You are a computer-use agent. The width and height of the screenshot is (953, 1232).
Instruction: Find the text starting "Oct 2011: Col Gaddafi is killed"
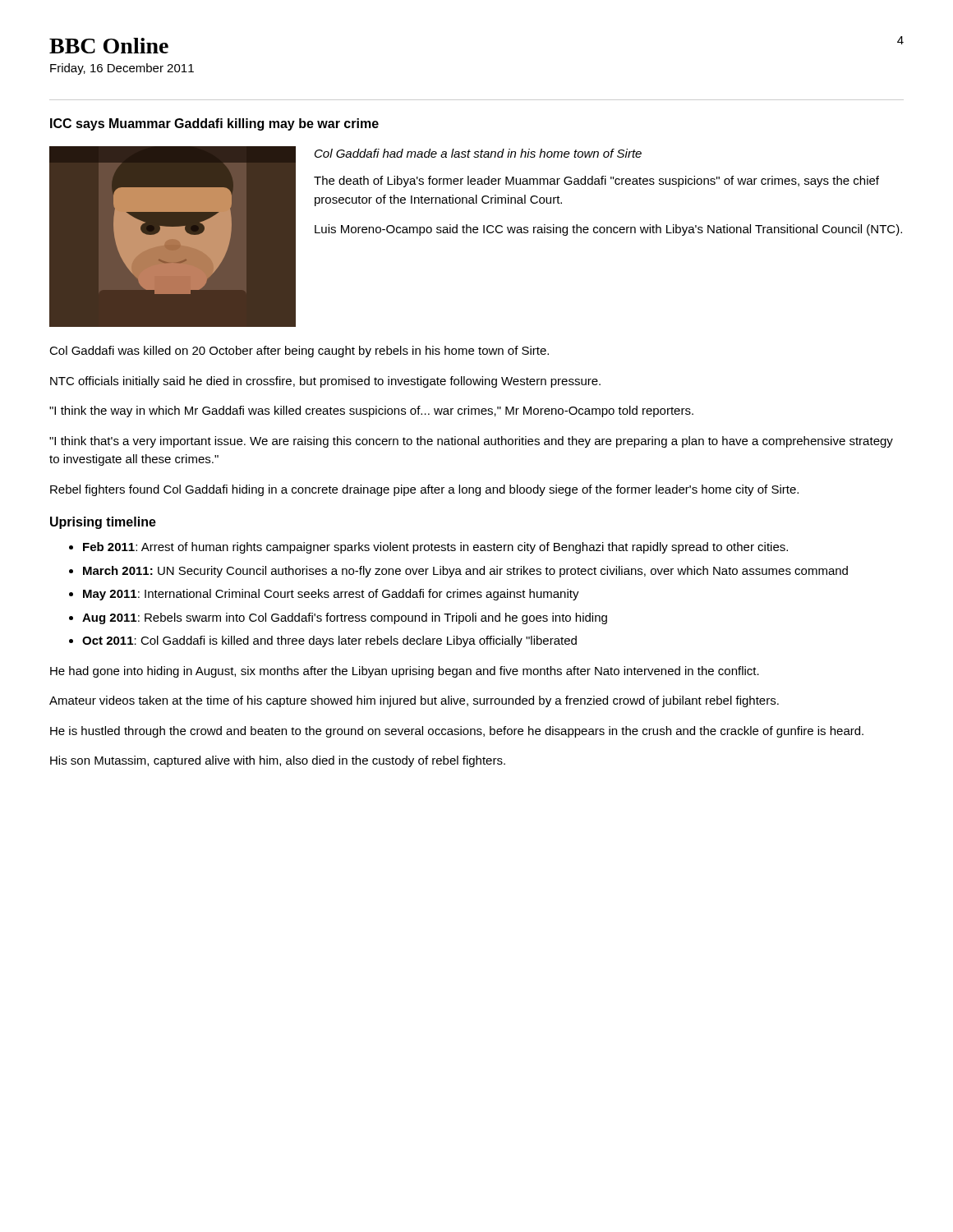[330, 640]
